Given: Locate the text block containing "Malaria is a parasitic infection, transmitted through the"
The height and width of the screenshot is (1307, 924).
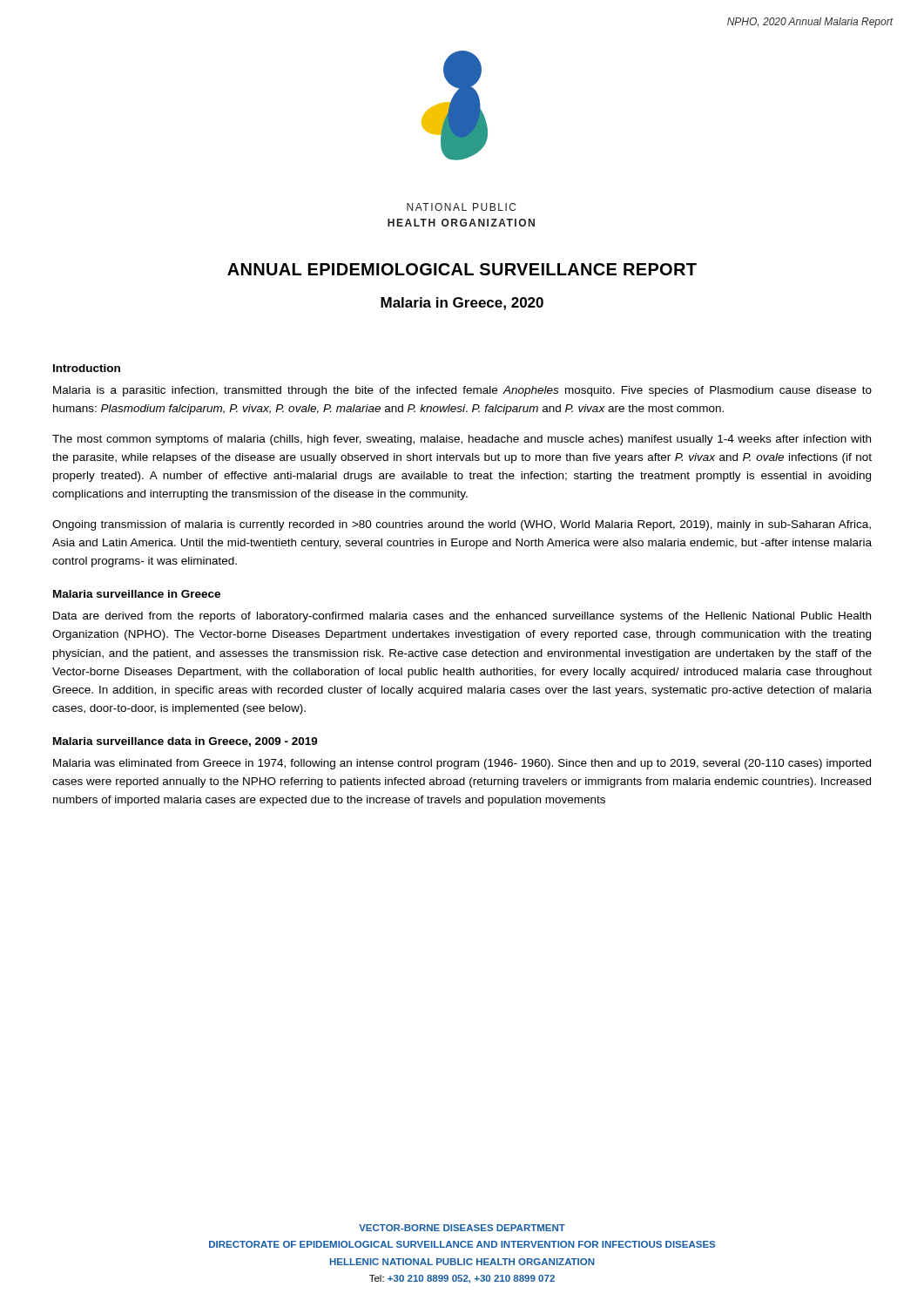Looking at the screenshot, I should (462, 399).
